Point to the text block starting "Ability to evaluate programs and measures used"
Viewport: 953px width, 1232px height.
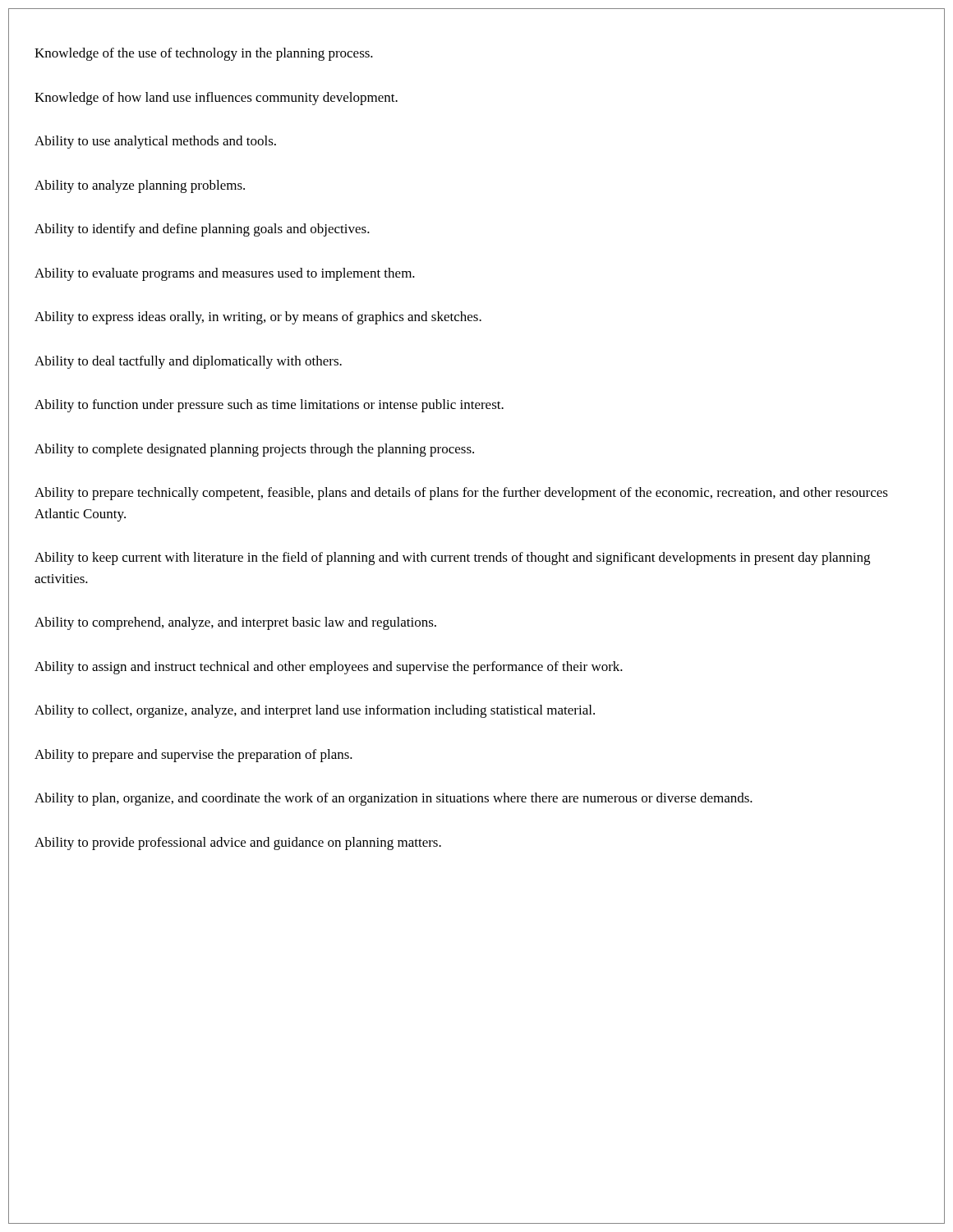point(225,273)
